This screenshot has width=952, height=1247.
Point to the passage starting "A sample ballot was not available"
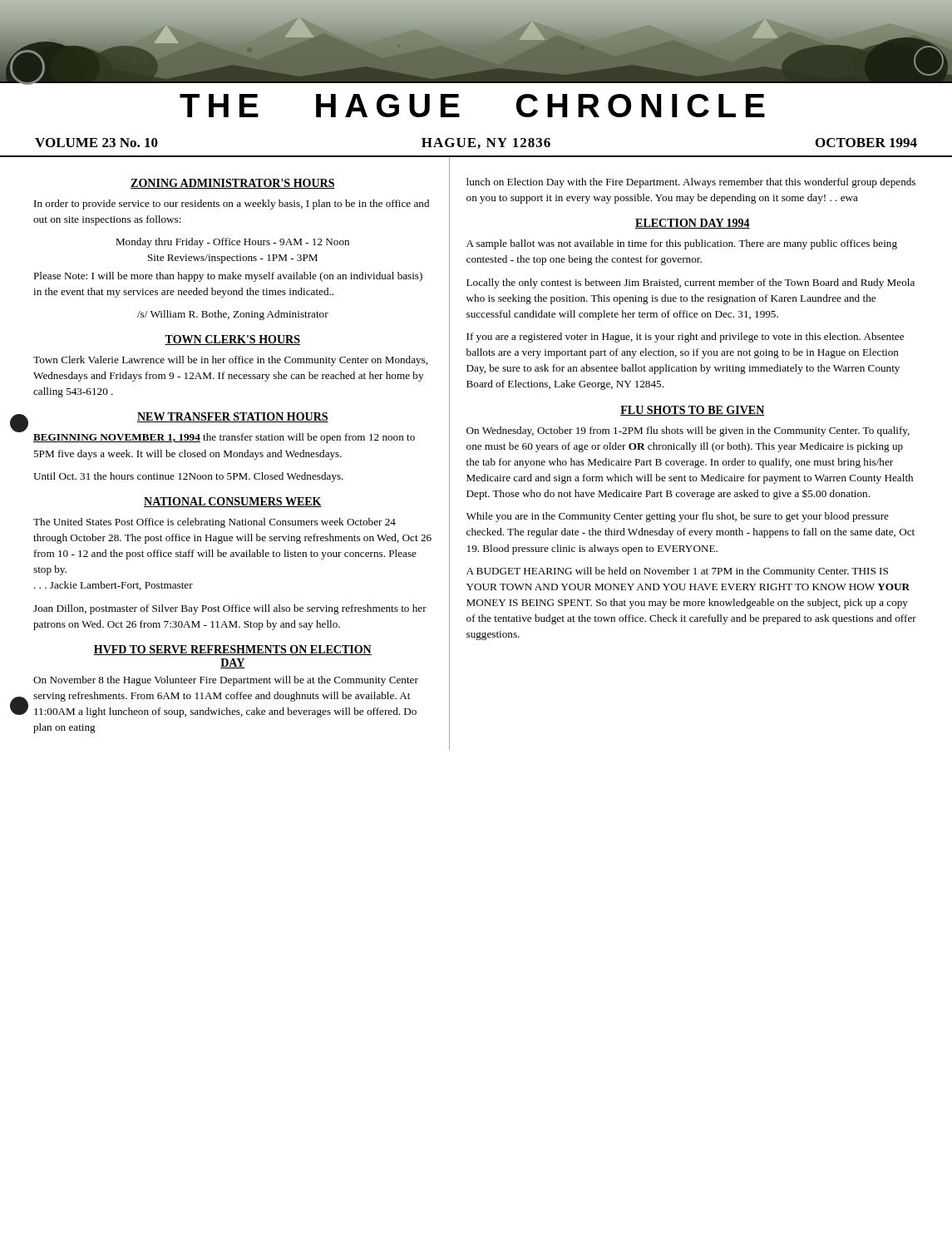682,251
